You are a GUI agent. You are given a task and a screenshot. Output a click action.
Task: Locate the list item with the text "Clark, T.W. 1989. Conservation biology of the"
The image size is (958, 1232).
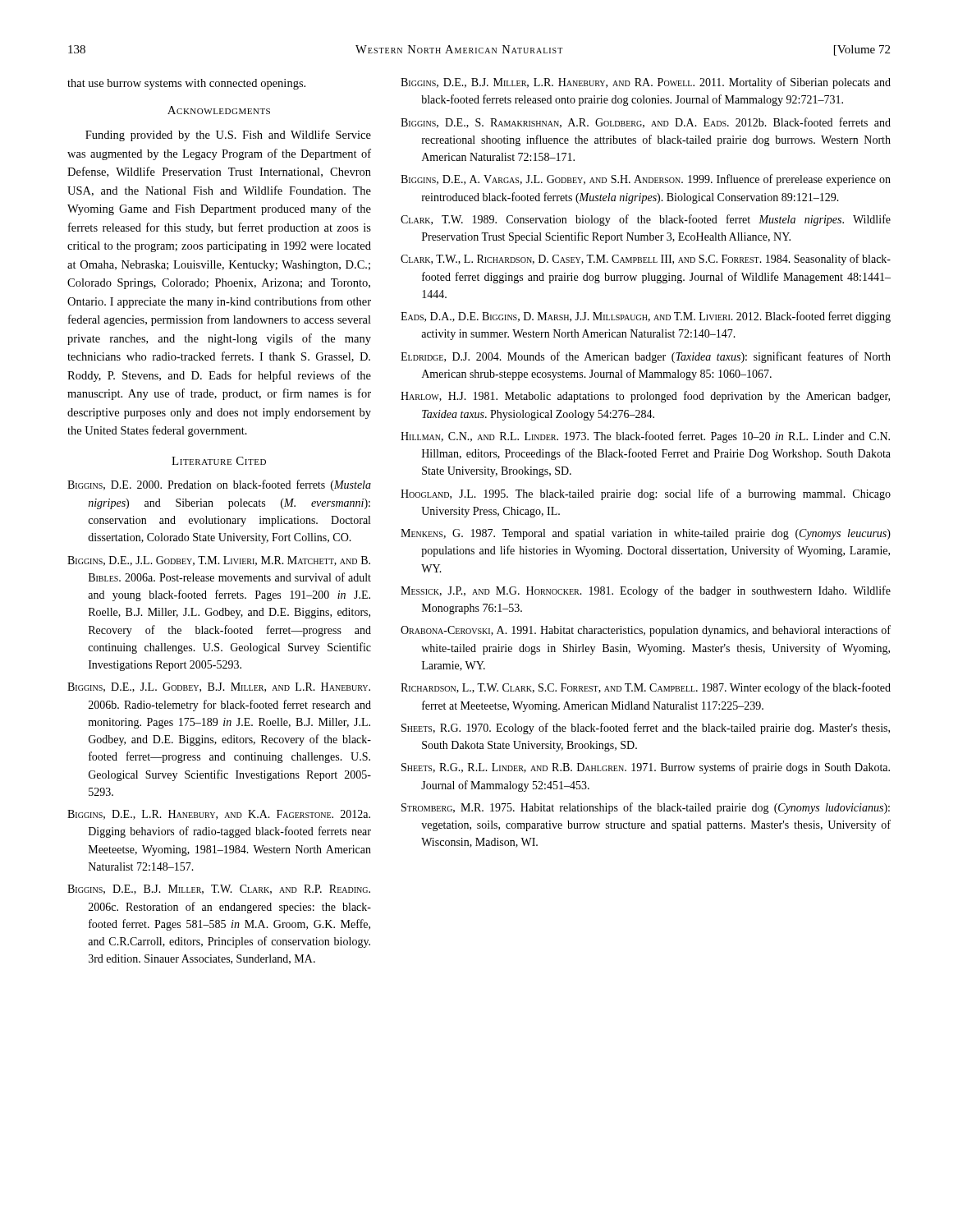pyautogui.click(x=646, y=228)
